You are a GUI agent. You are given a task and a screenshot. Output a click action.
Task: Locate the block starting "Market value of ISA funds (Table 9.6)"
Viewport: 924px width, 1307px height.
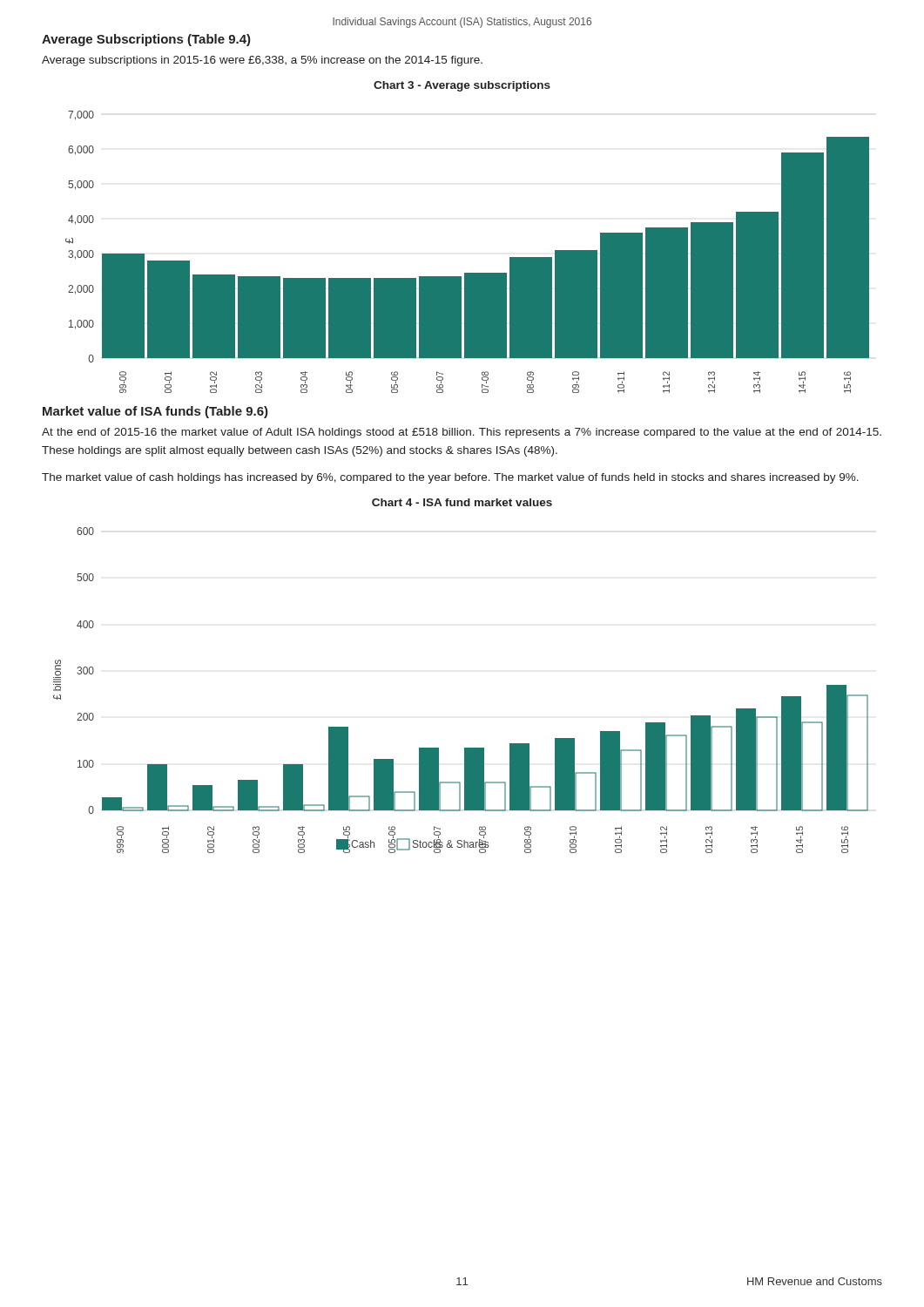[155, 411]
